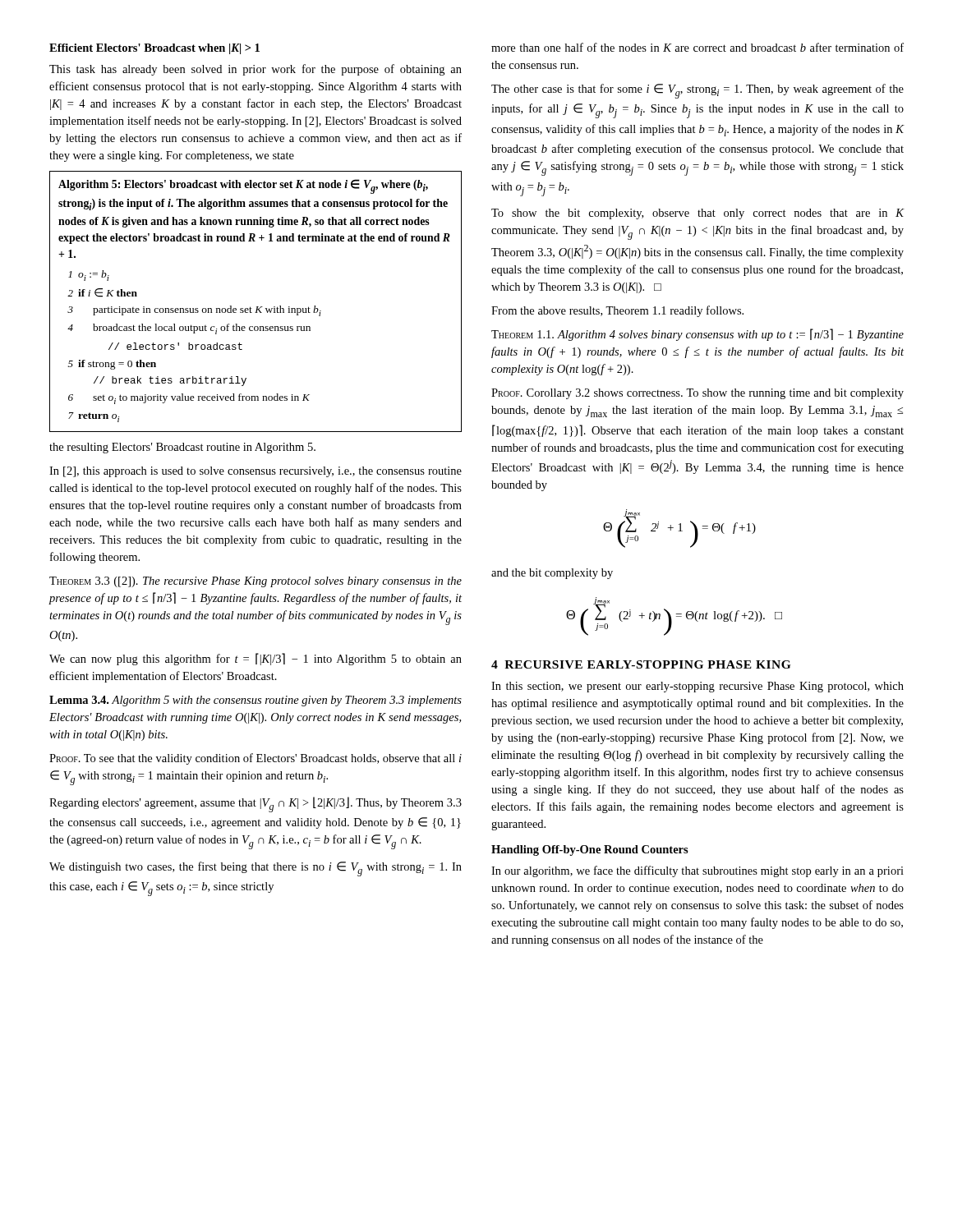The height and width of the screenshot is (1232, 953).
Task: Click on the block starting "Efficient Electors' Broadcast when |K|"
Action: pos(255,48)
